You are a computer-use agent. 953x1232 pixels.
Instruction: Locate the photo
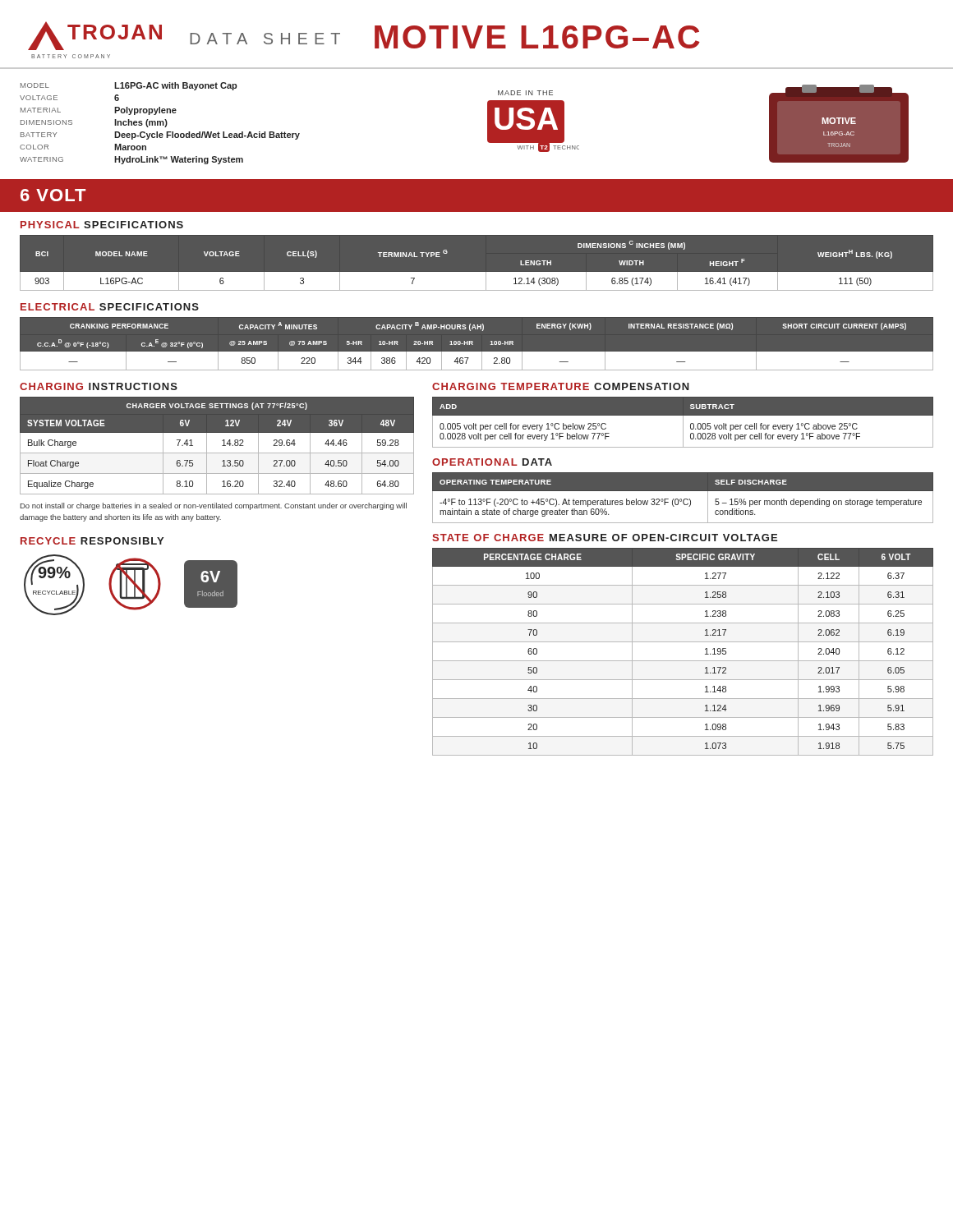(x=843, y=126)
